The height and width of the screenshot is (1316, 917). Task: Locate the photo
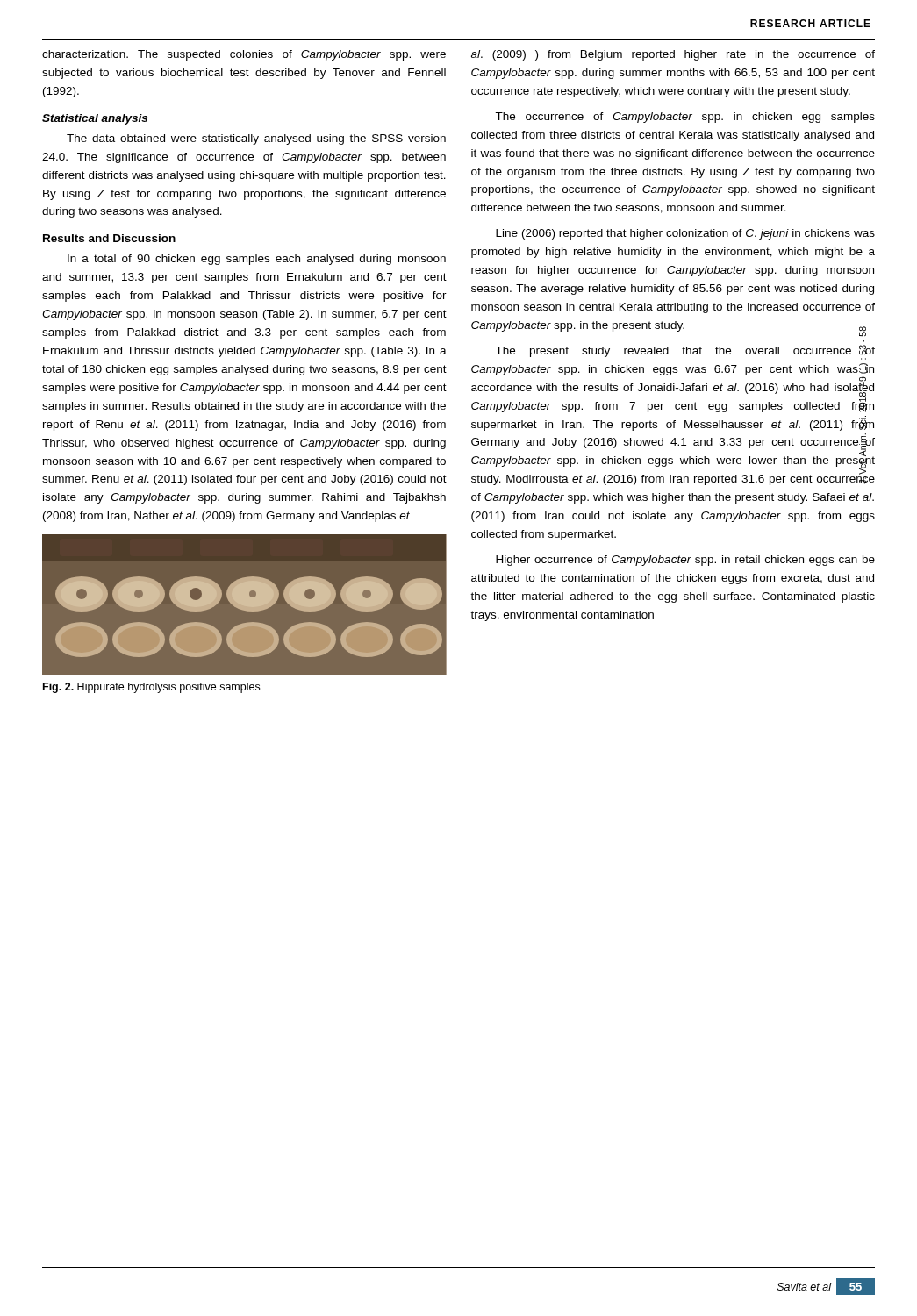click(244, 605)
